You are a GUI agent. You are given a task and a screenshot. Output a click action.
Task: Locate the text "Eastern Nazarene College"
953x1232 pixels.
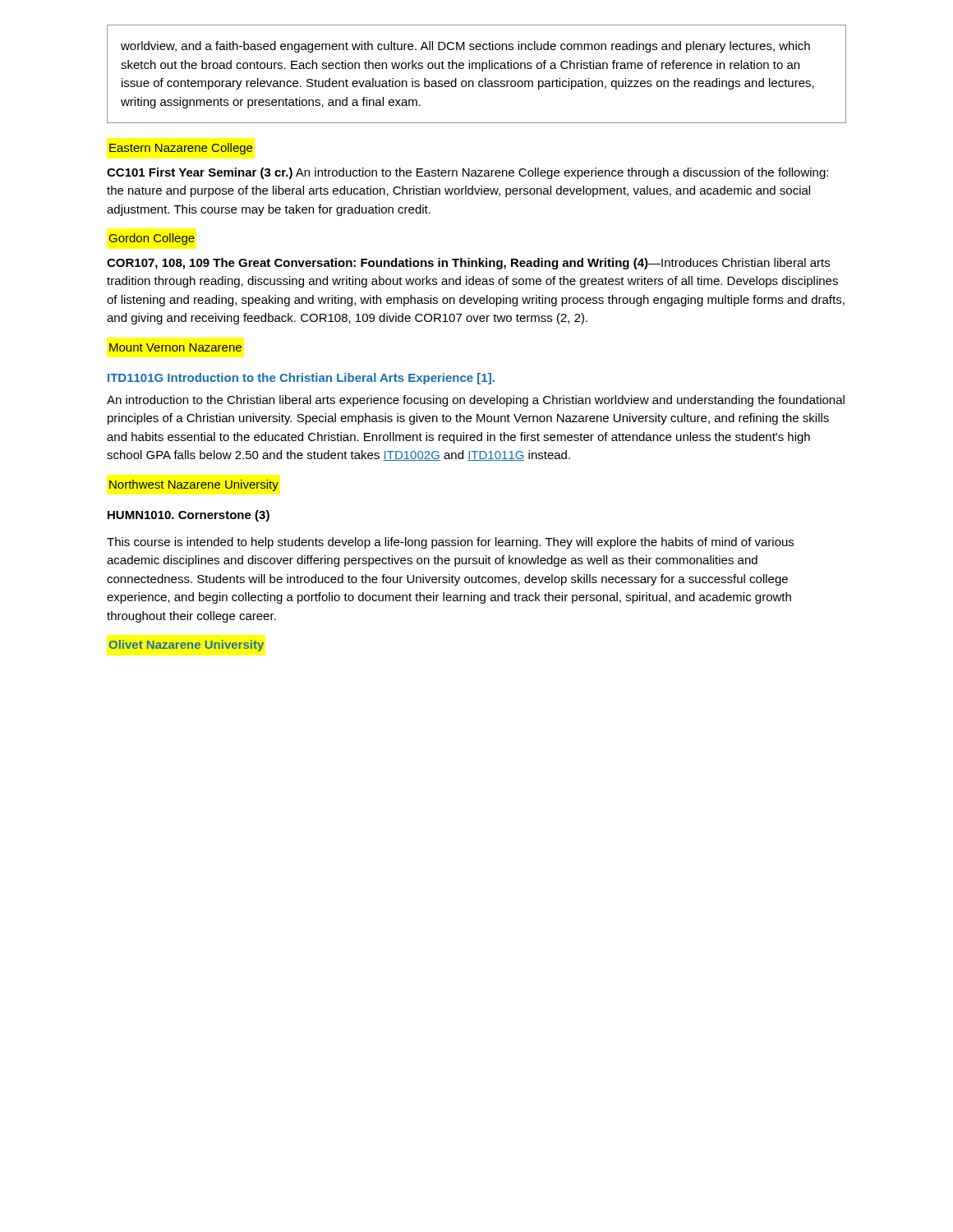[181, 148]
